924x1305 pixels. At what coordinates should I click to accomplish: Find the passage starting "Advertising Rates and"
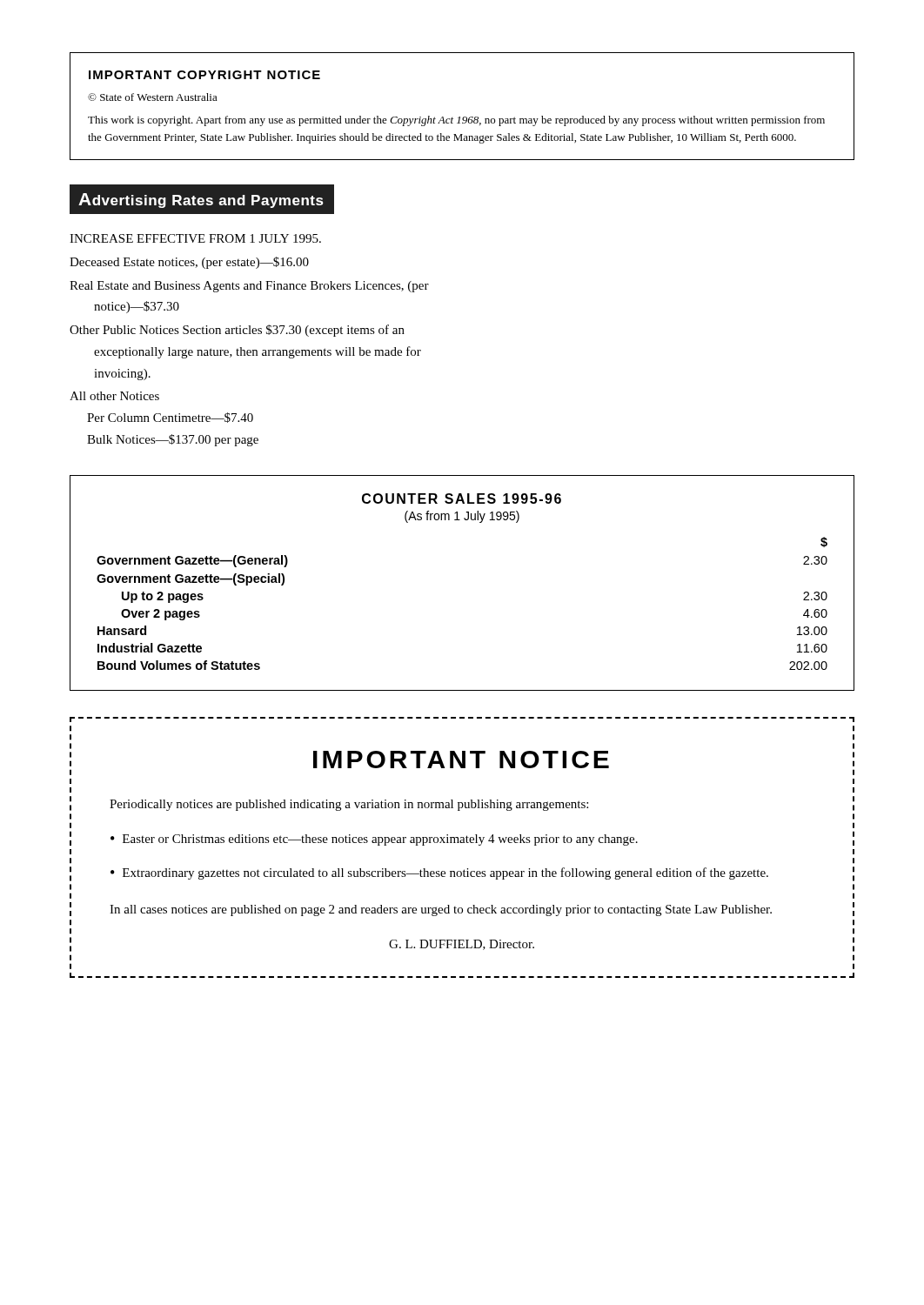click(x=202, y=199)
